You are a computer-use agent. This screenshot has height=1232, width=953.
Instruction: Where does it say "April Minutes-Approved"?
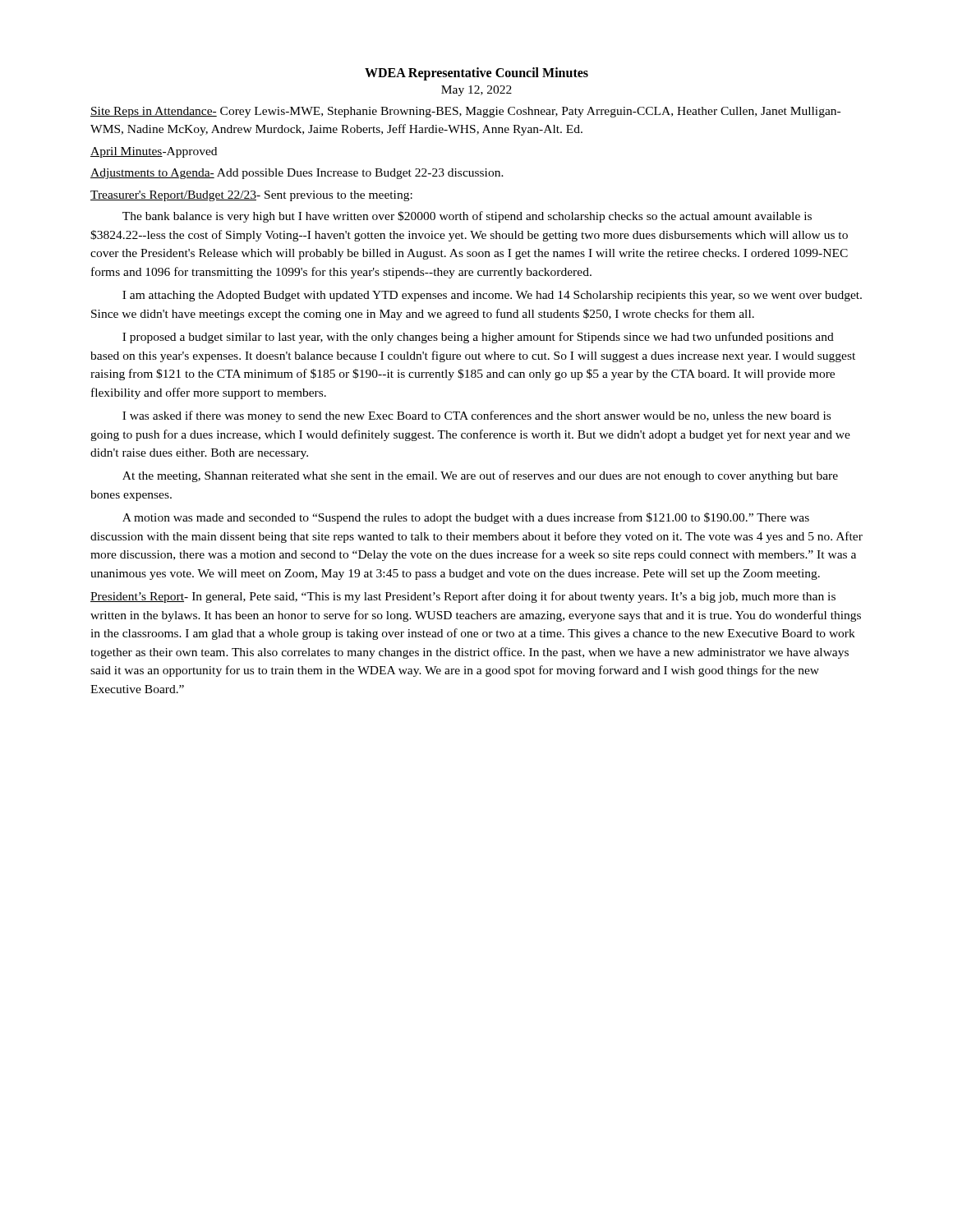154,151
